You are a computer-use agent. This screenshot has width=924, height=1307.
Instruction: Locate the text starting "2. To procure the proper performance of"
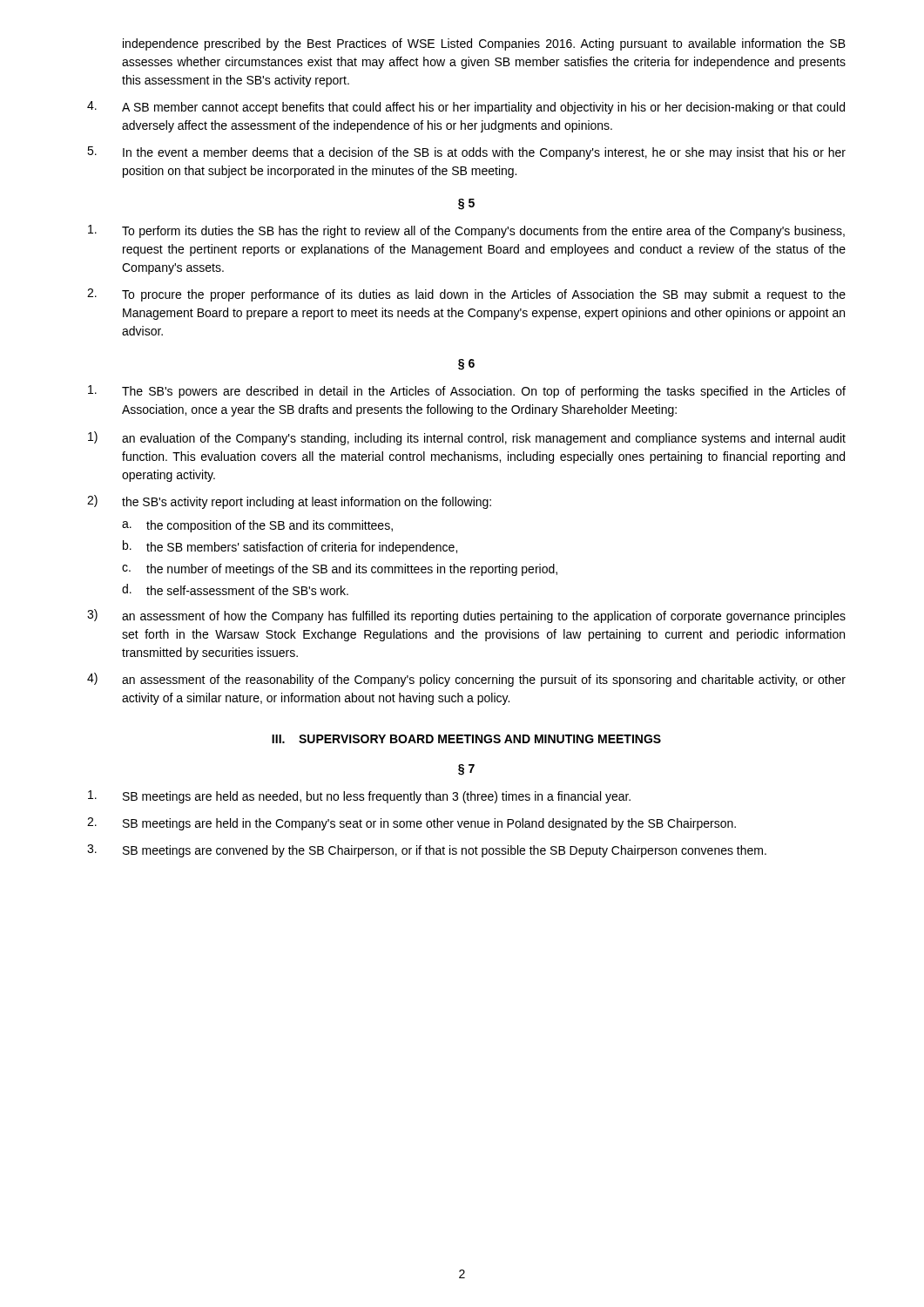pos(466,313)
